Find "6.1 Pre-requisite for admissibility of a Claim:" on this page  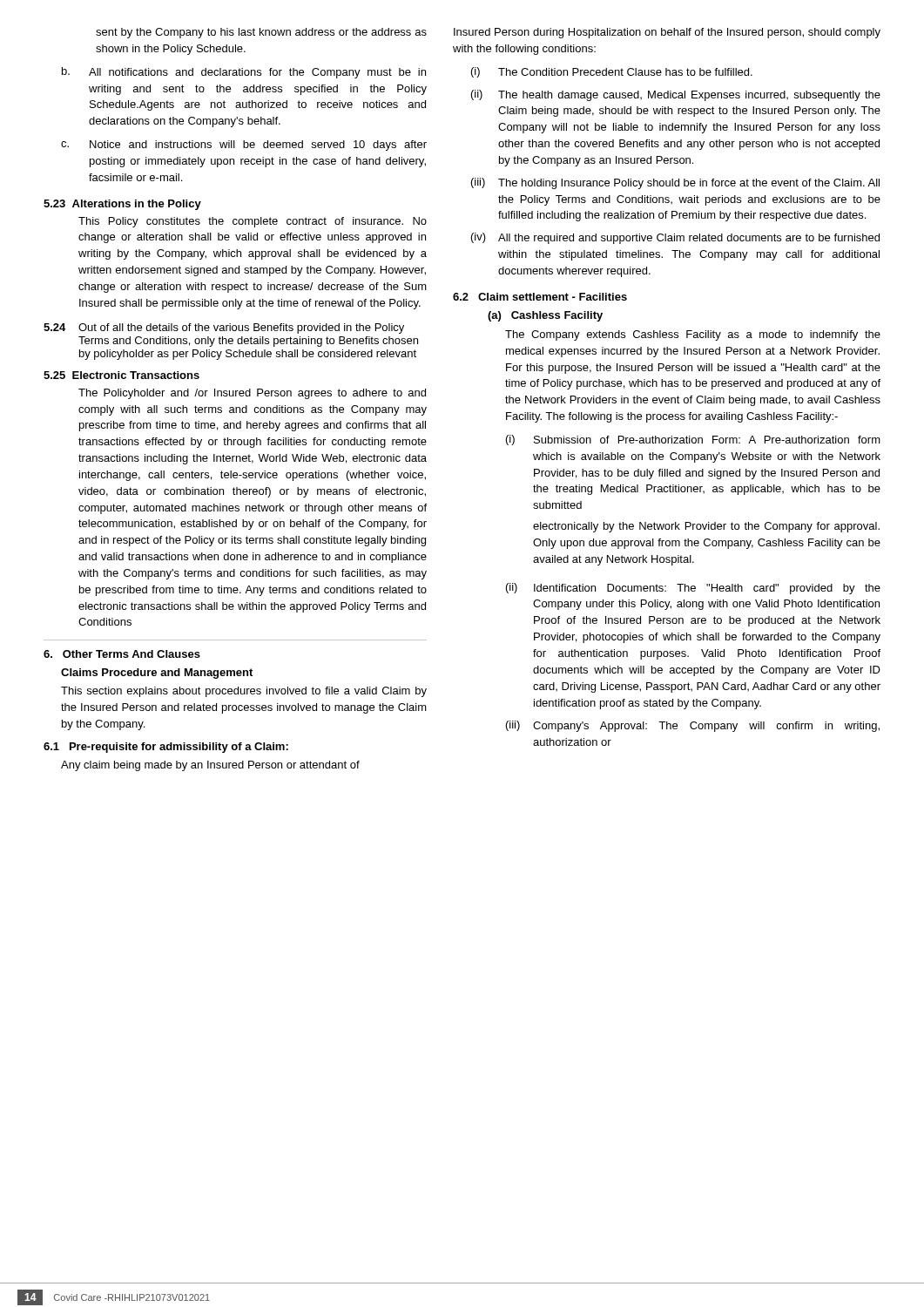(166, 746)
